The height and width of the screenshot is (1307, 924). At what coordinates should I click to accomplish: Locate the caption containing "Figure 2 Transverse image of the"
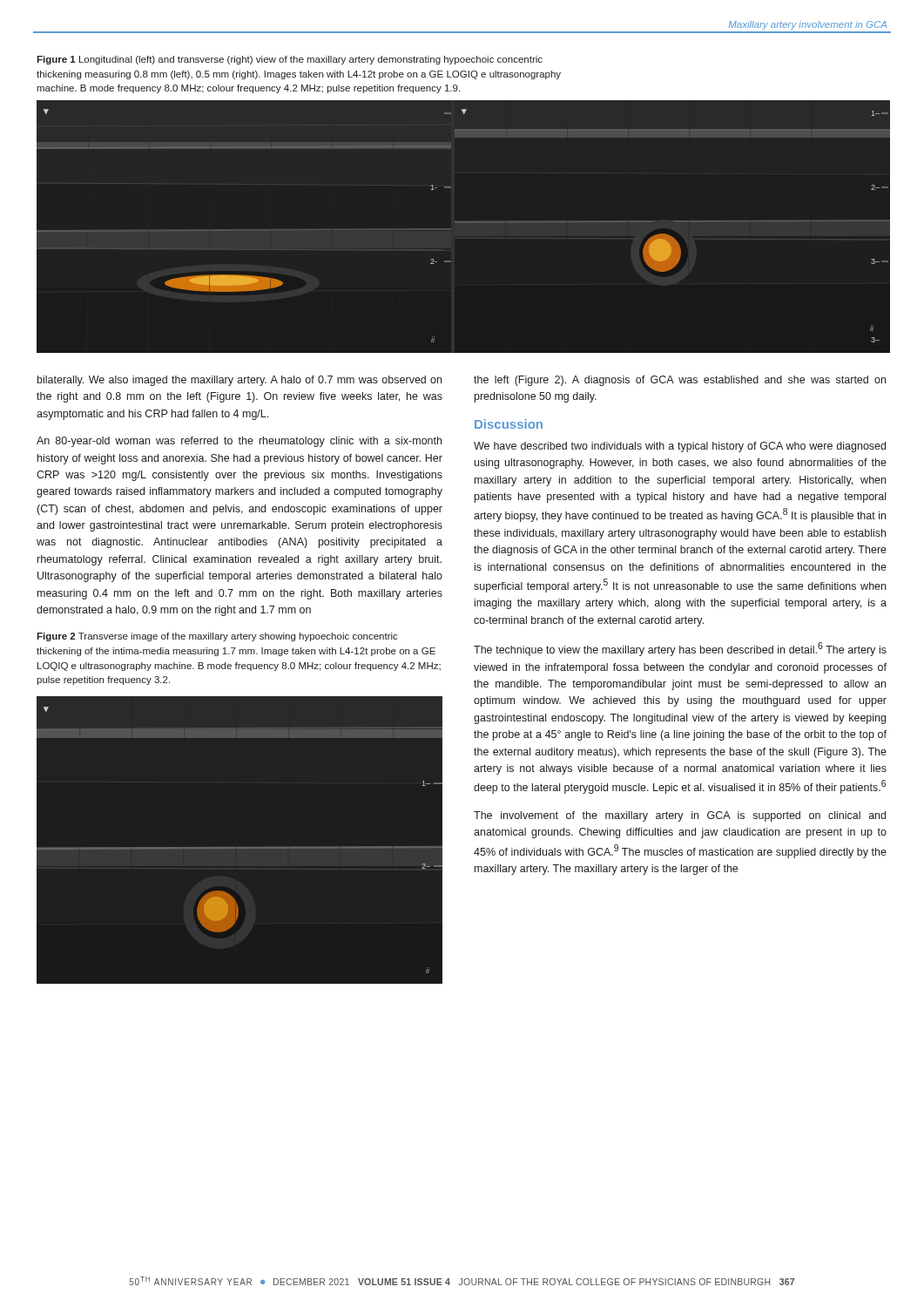(x=239, y=658)
